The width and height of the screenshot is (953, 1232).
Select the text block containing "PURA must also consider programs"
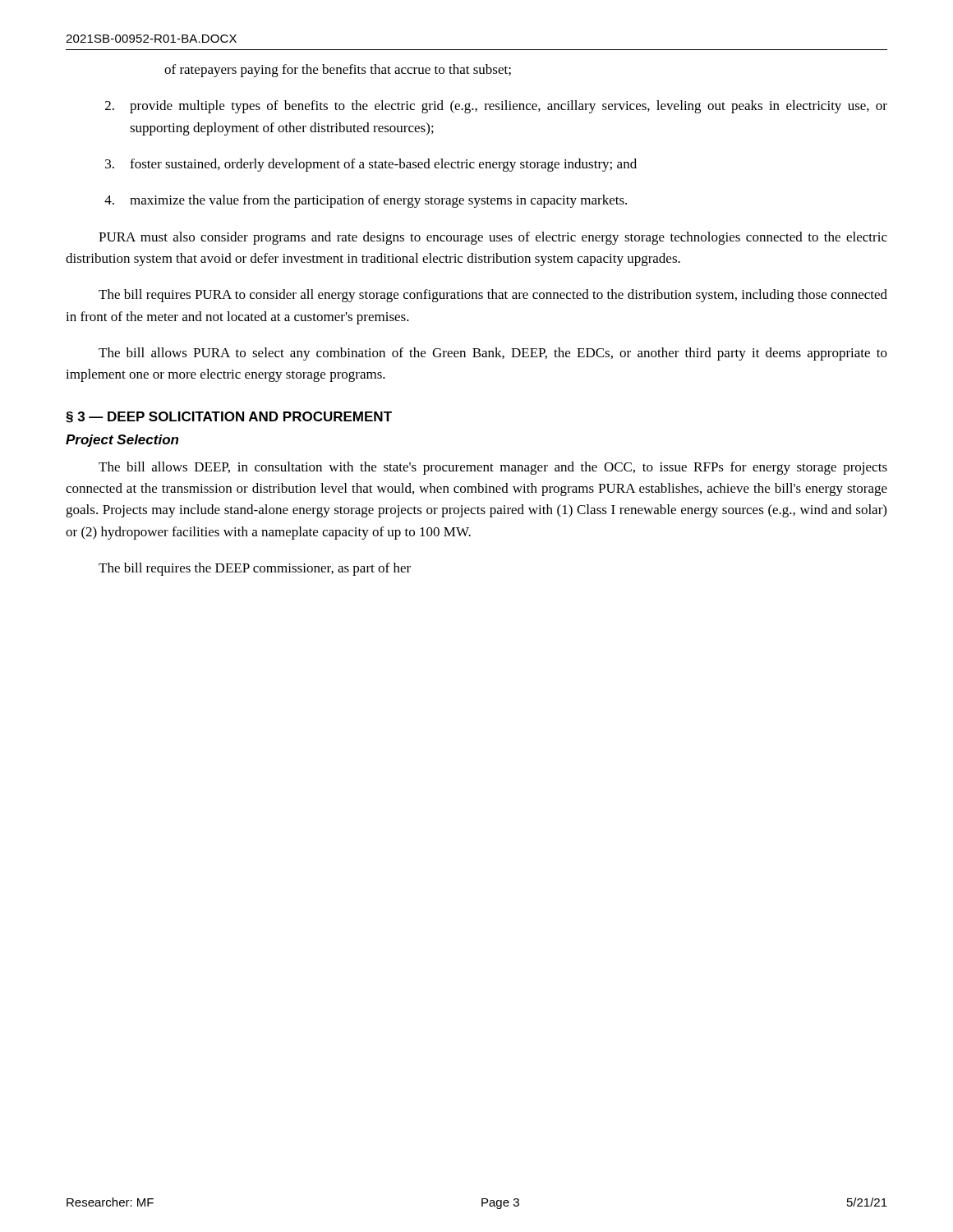(x=476, y=248)
